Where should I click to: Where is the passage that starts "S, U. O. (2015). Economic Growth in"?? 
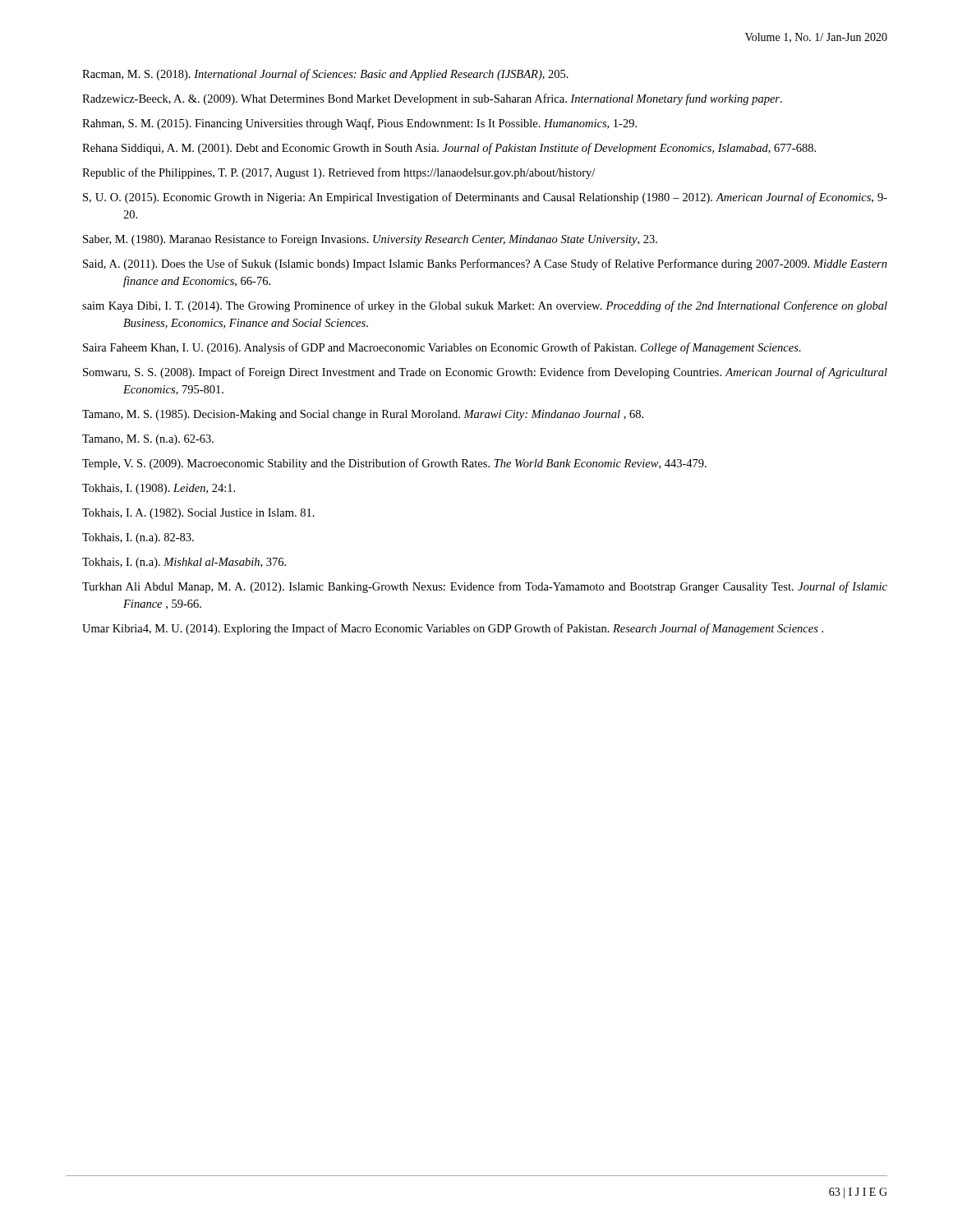[x=485, y=206]
